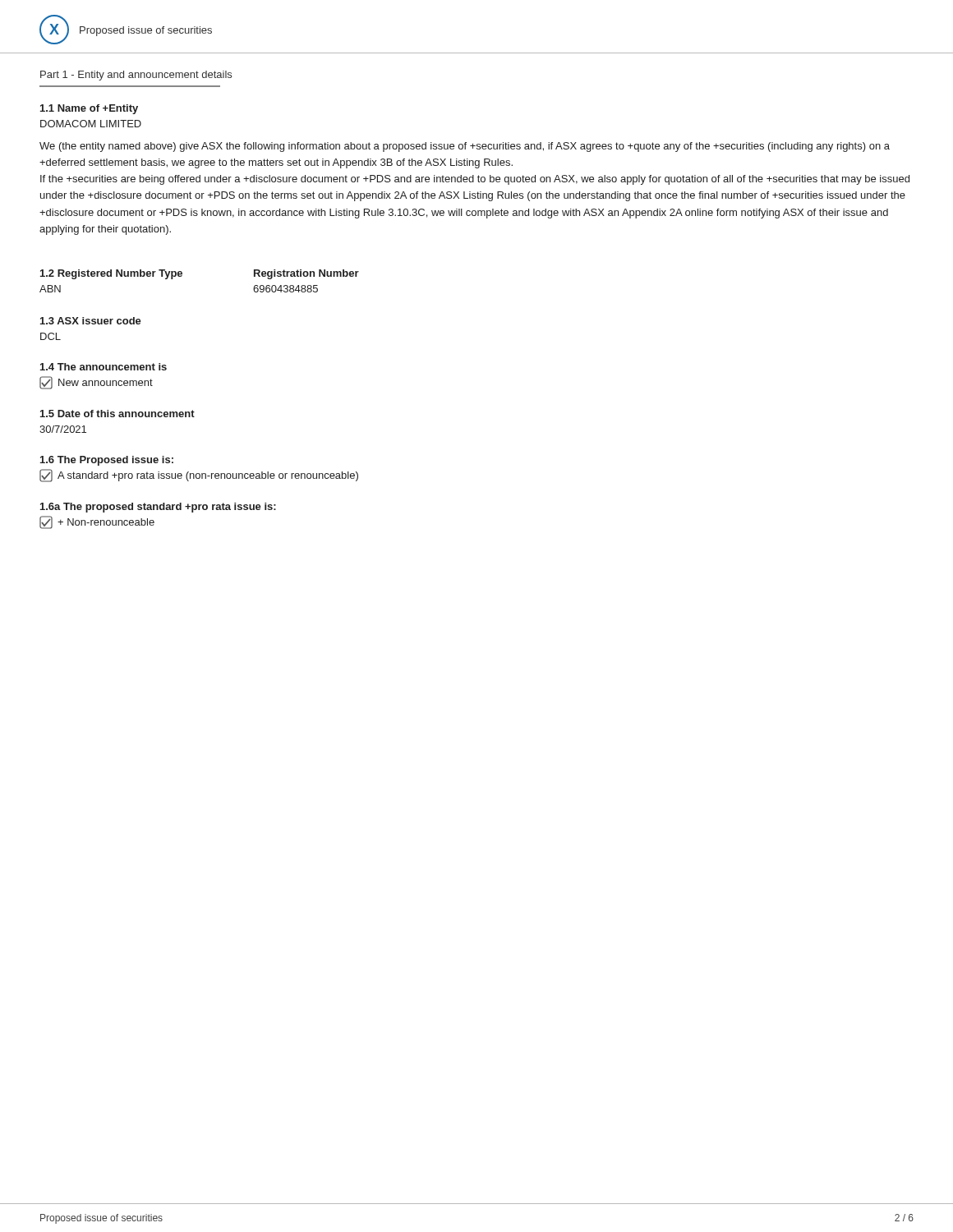Find the text that reads "DOMACOM LIMITED"

(x=90, y=124)
